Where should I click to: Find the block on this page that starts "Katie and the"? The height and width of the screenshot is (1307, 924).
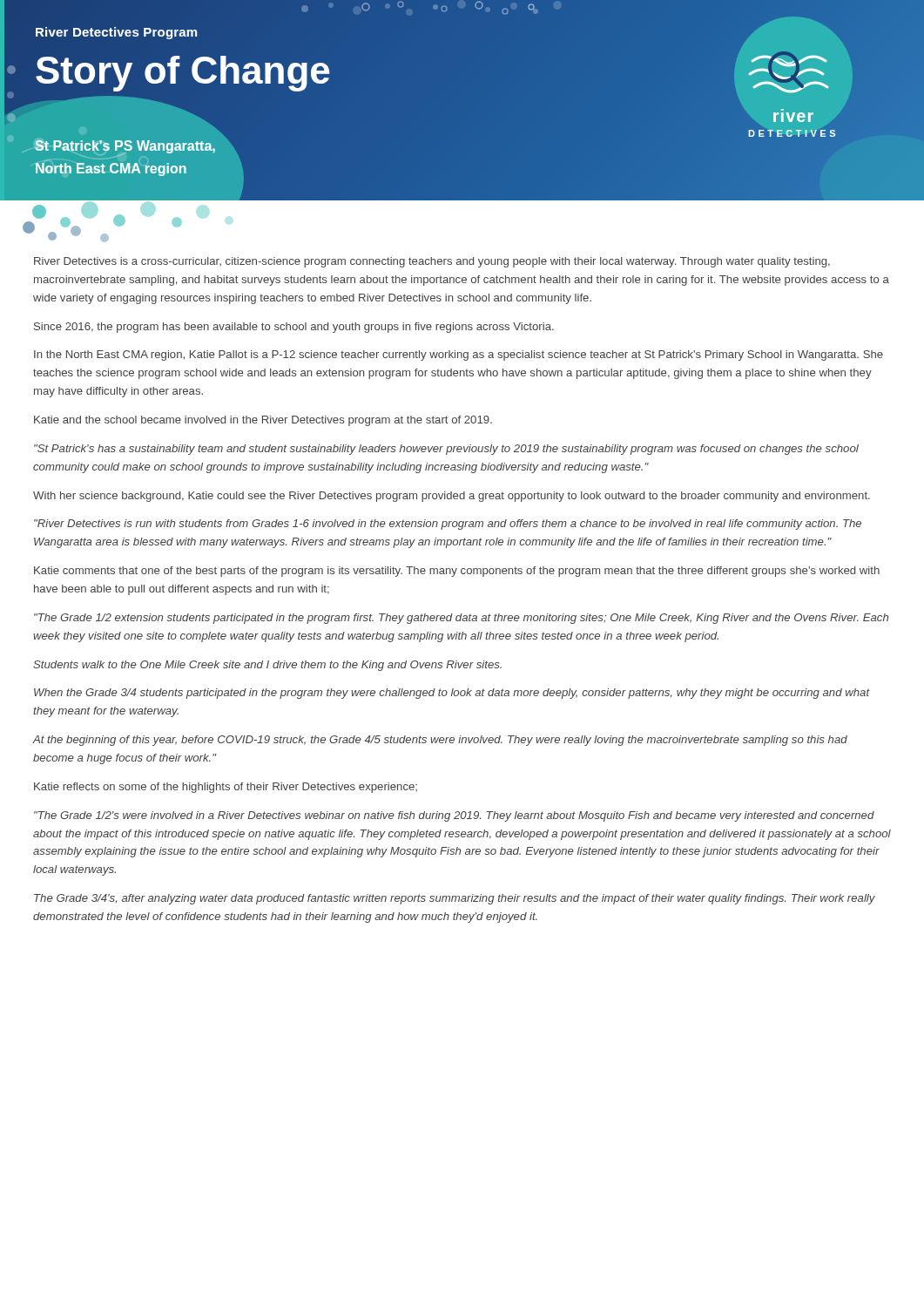point(263,420)
